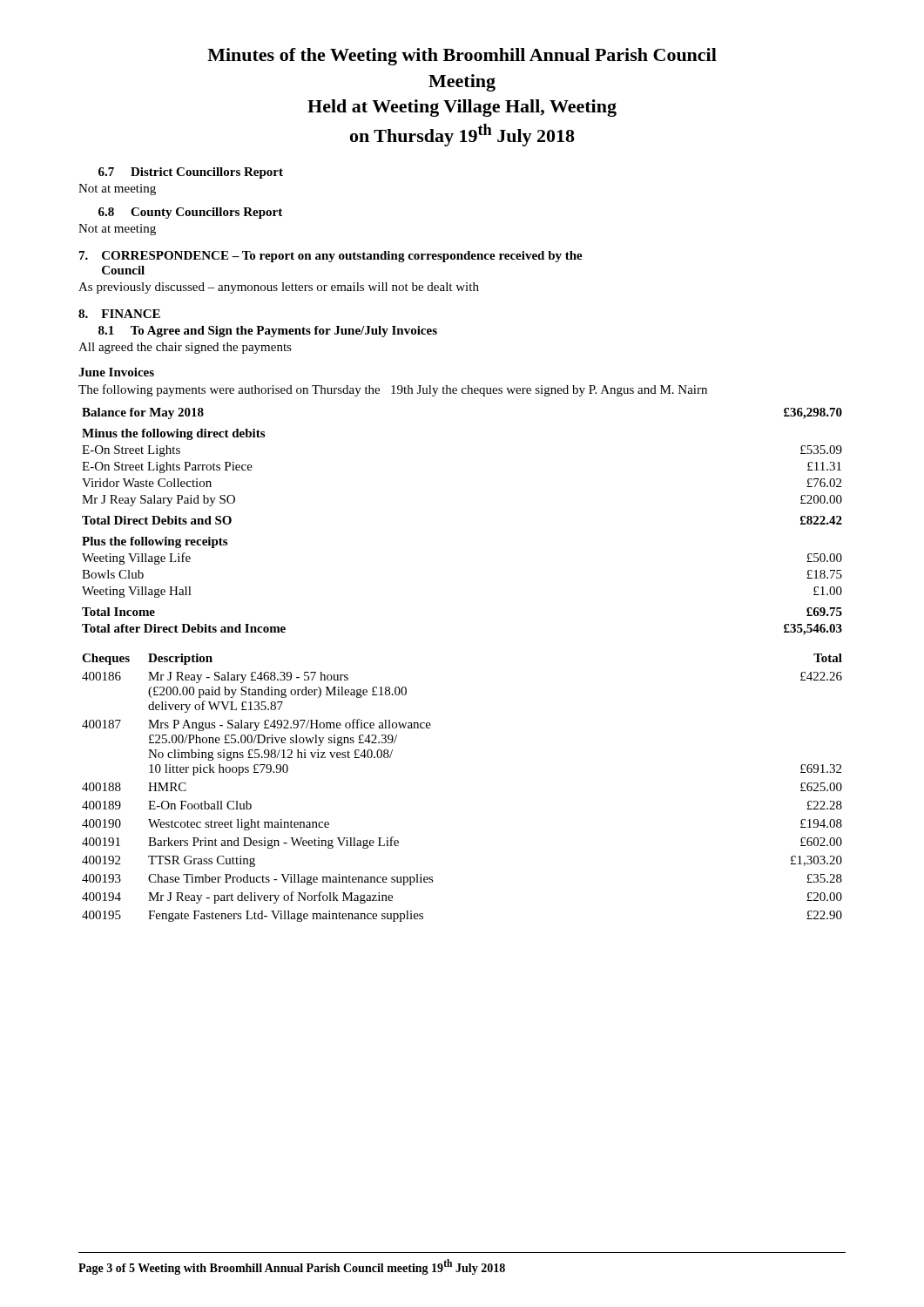This screenshot has height=1307, width=924.
Task: Locate the section header containing "6.8 County Councillors Report"
Action: pyautogui.click(x=180, y=212)
